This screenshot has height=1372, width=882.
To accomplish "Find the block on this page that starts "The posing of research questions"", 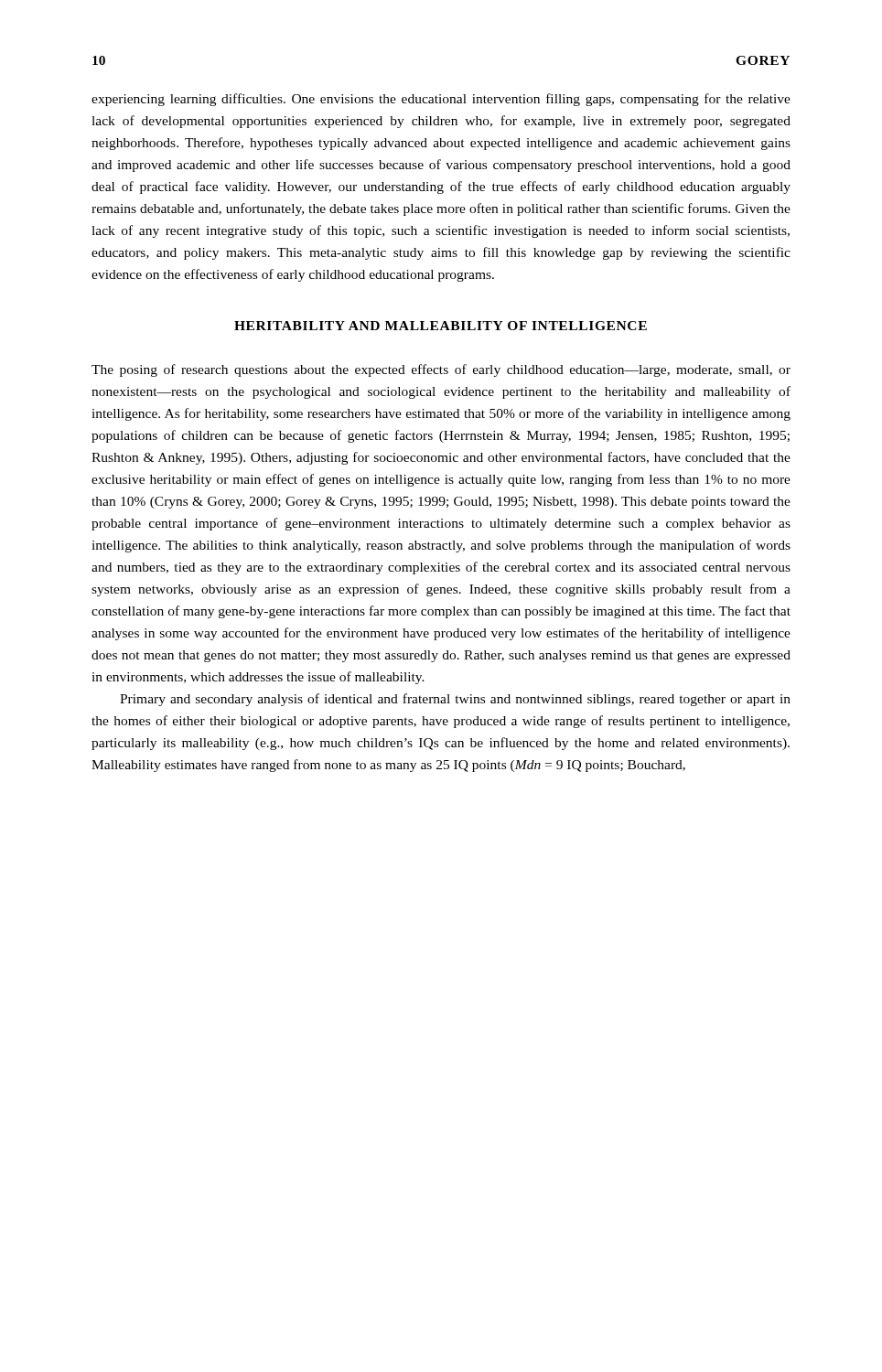I will click(x=441, y=567).
